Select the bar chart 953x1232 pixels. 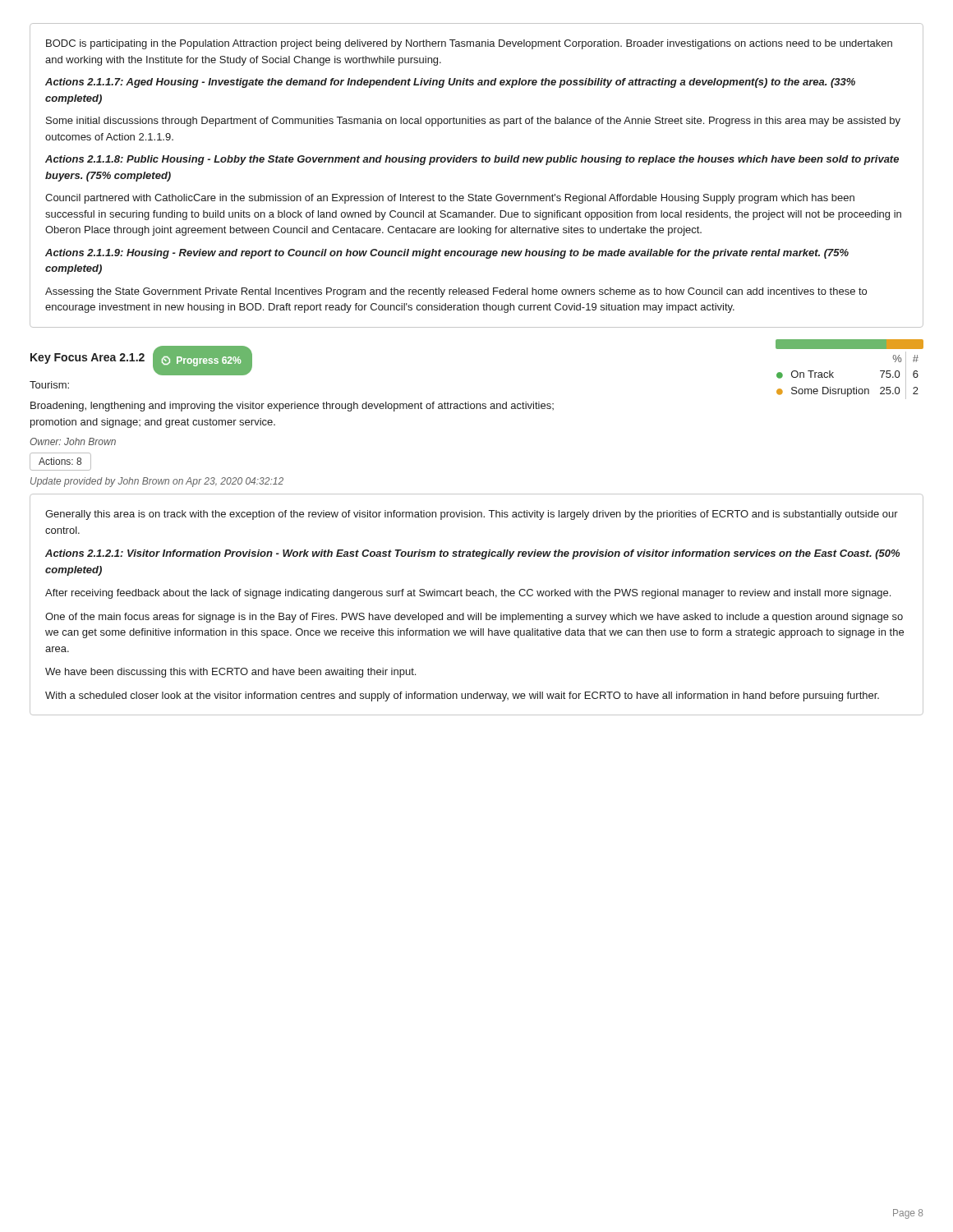coord(847,375)
